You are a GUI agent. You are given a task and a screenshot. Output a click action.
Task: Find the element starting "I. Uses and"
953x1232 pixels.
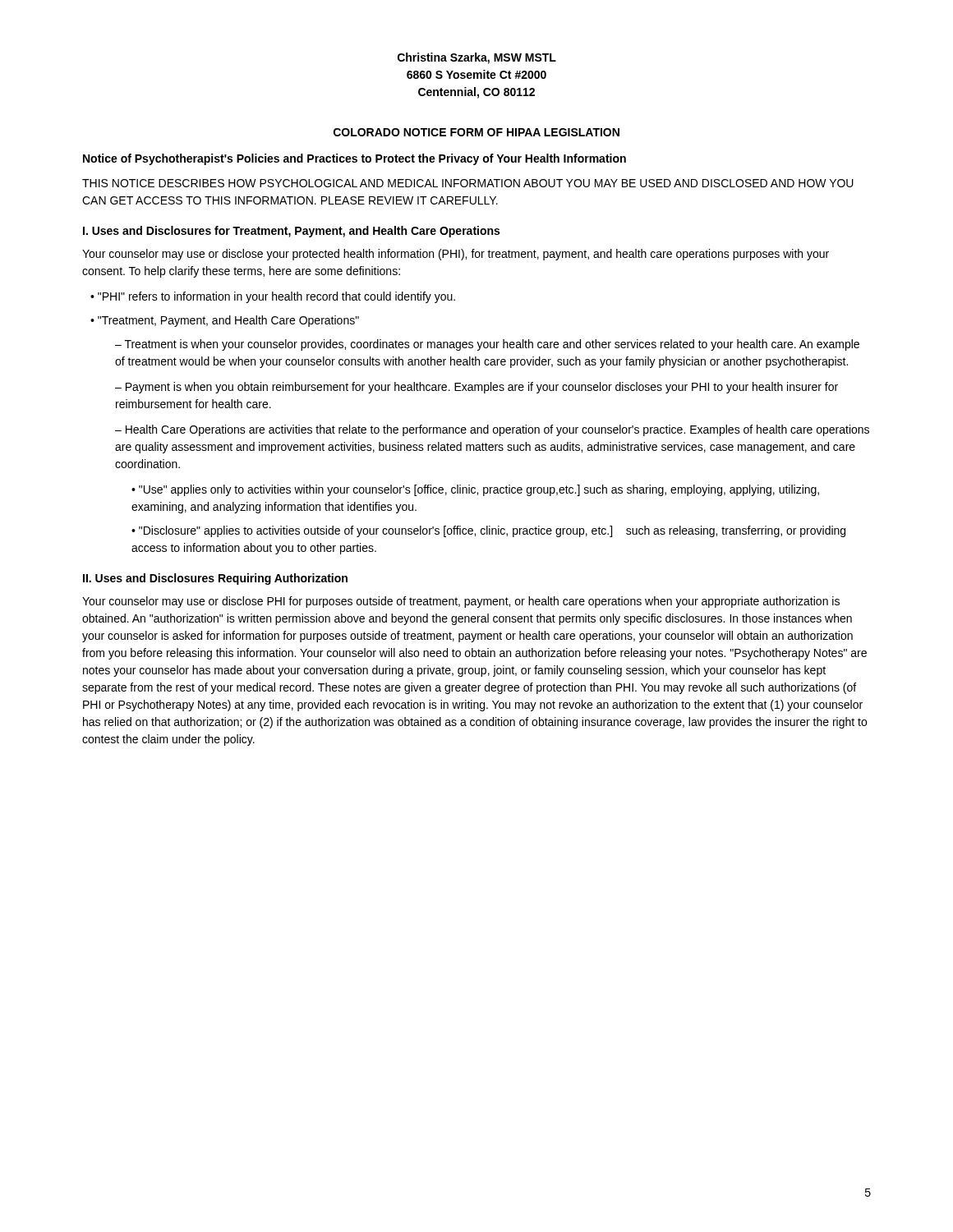pos(291,231)
